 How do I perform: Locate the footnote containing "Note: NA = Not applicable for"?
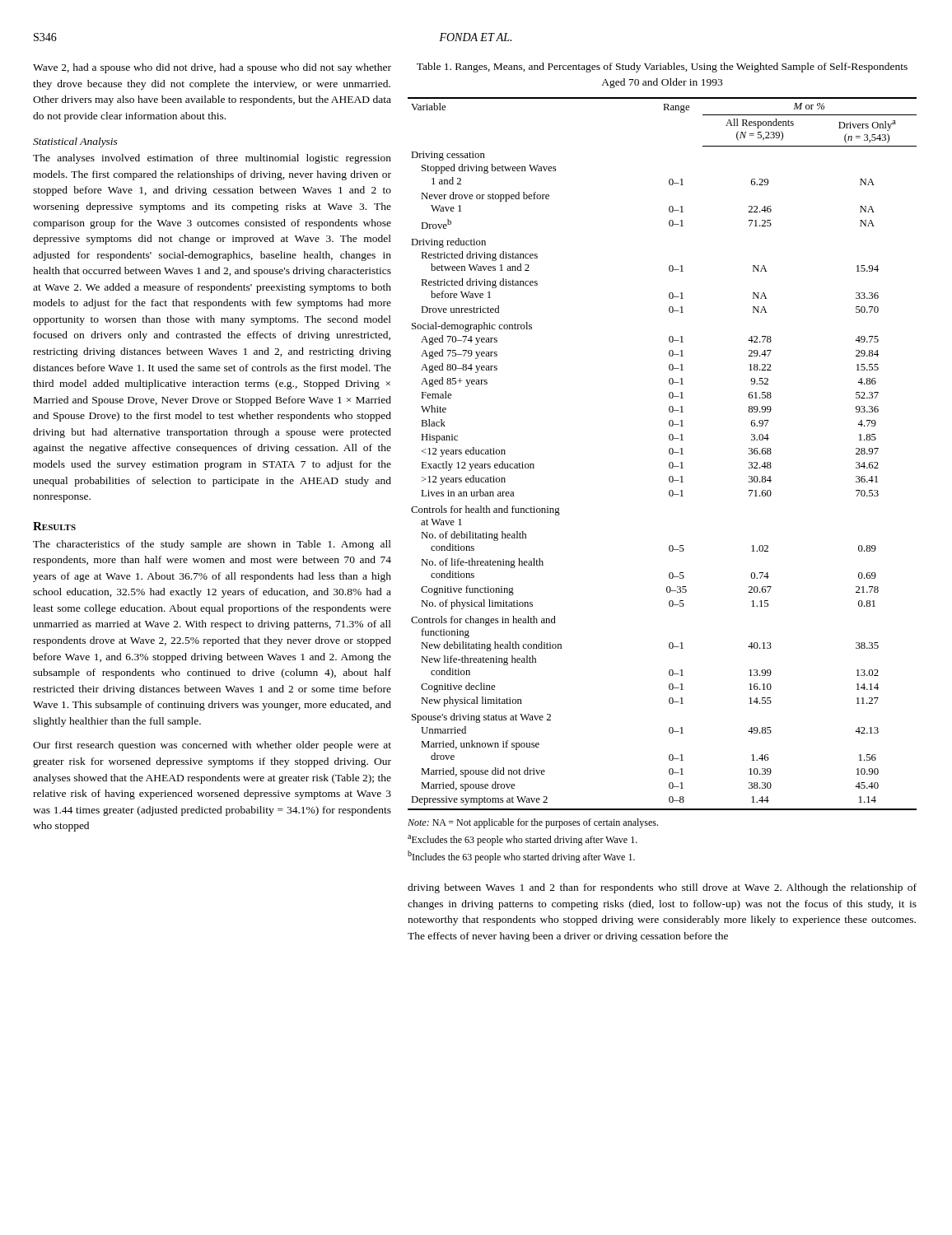[533, 840]
